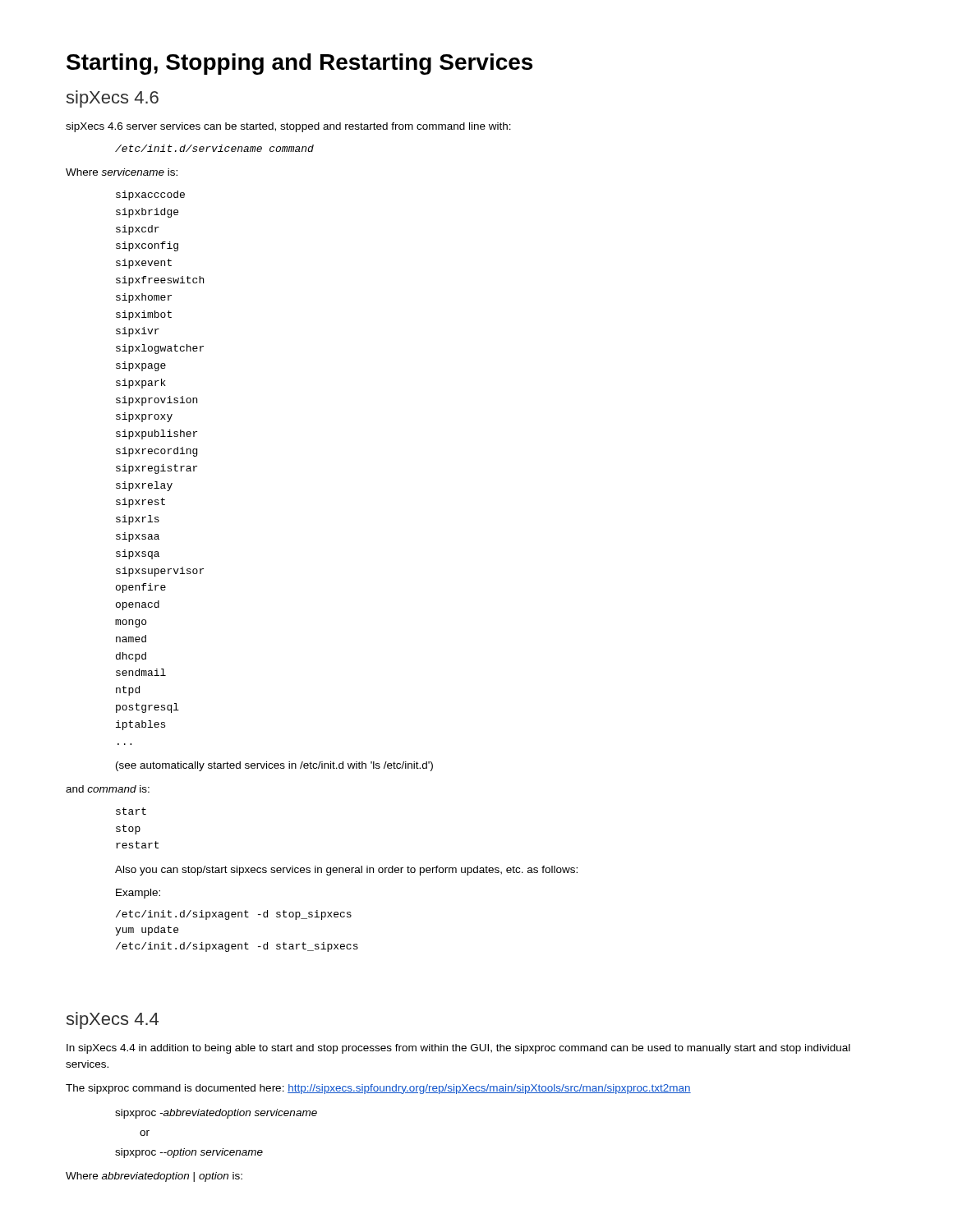
Task: Locate the block starting "and command is:"
Action: coord(108,788)
